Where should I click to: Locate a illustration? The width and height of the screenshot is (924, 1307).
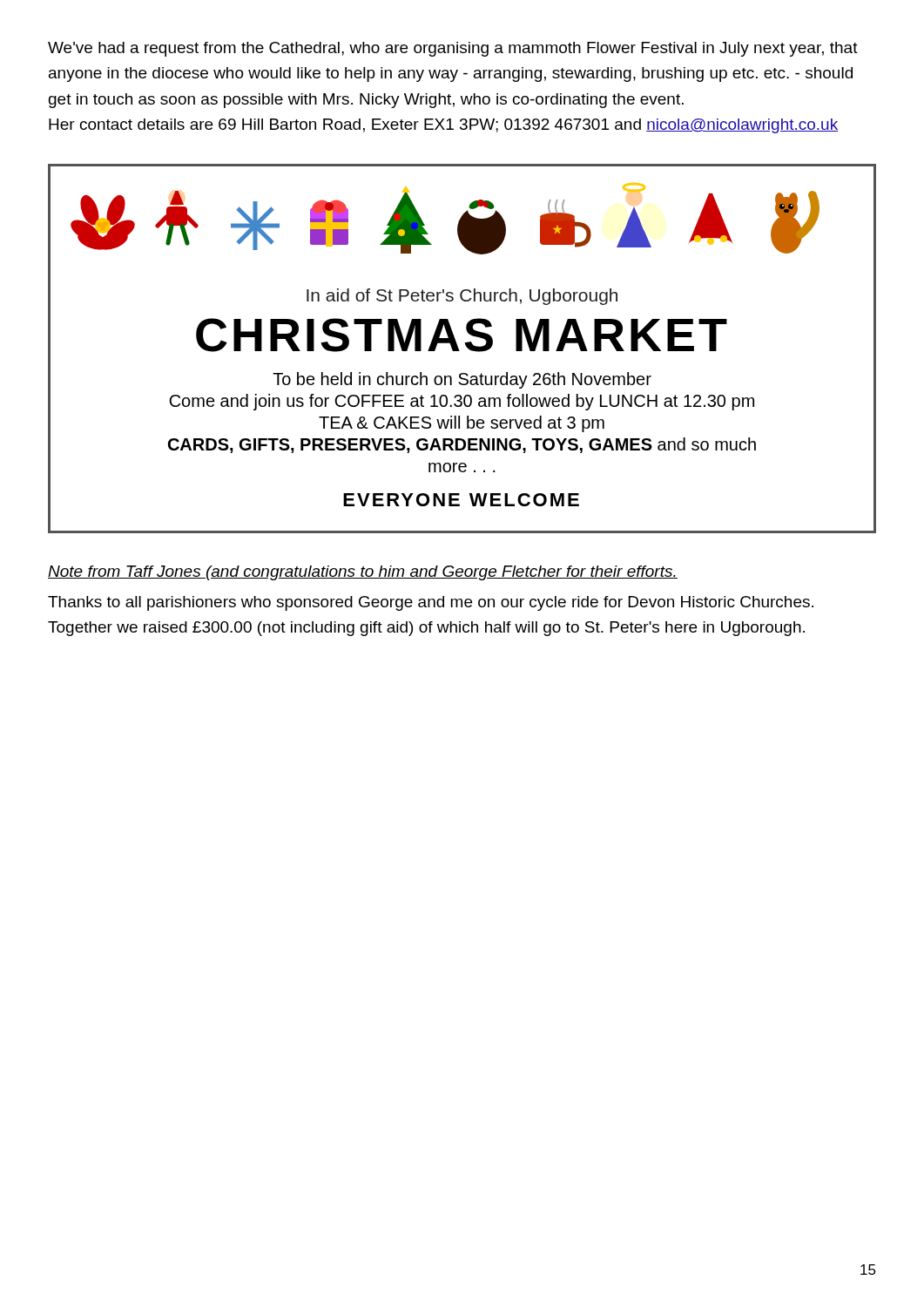[462, 229]
